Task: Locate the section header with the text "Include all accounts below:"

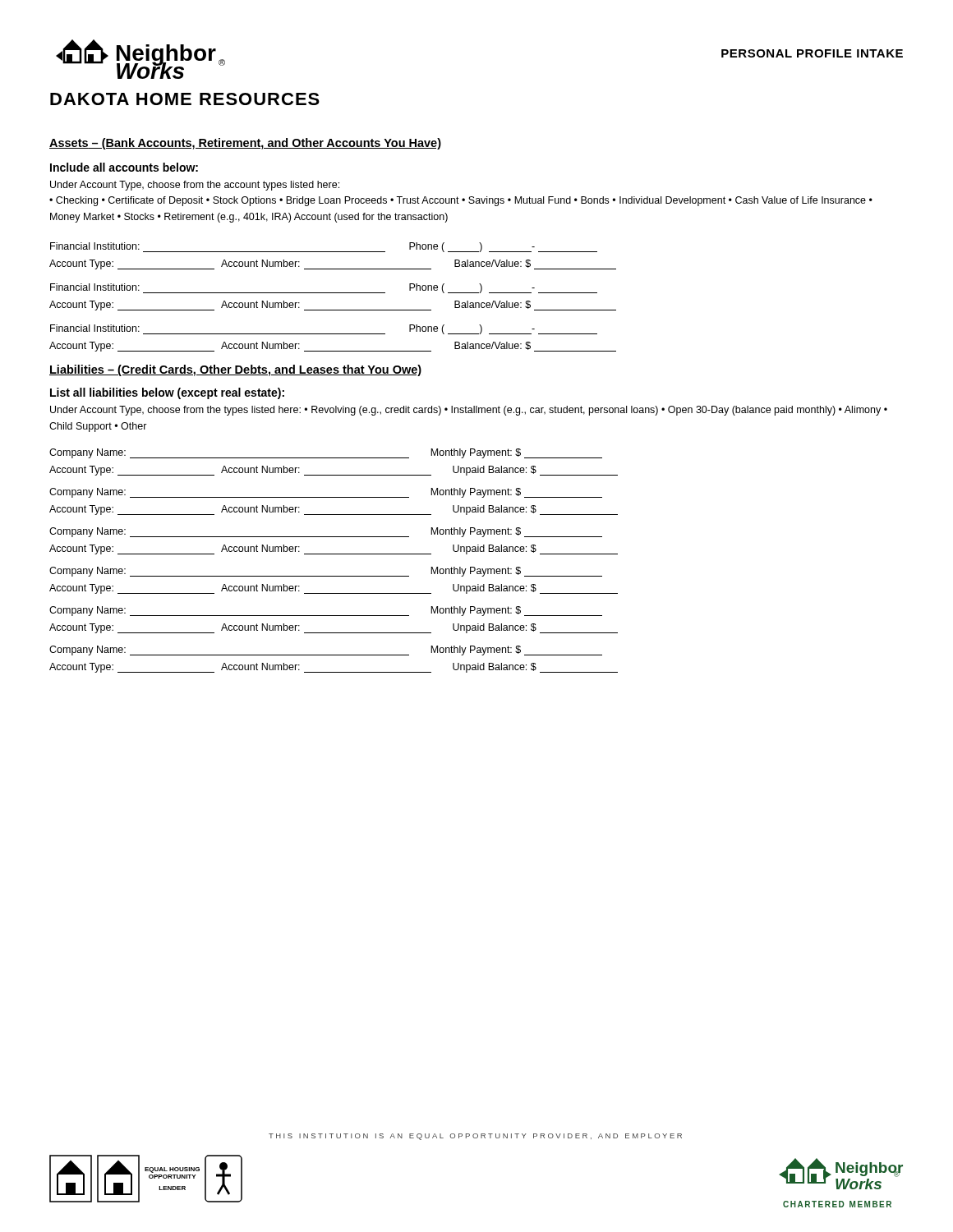Action: (124, 168)
